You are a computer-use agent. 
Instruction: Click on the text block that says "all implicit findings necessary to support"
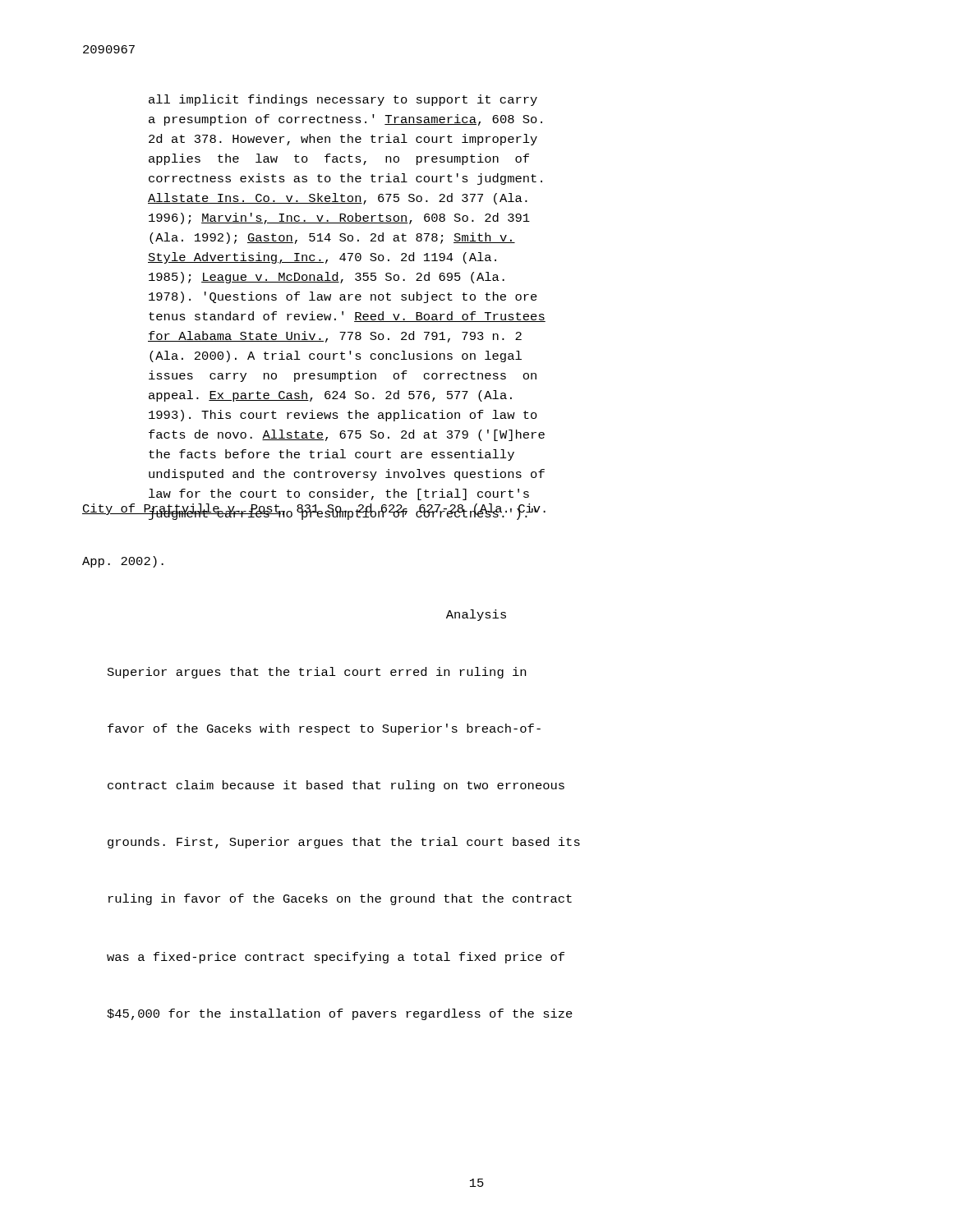[347, 307]
